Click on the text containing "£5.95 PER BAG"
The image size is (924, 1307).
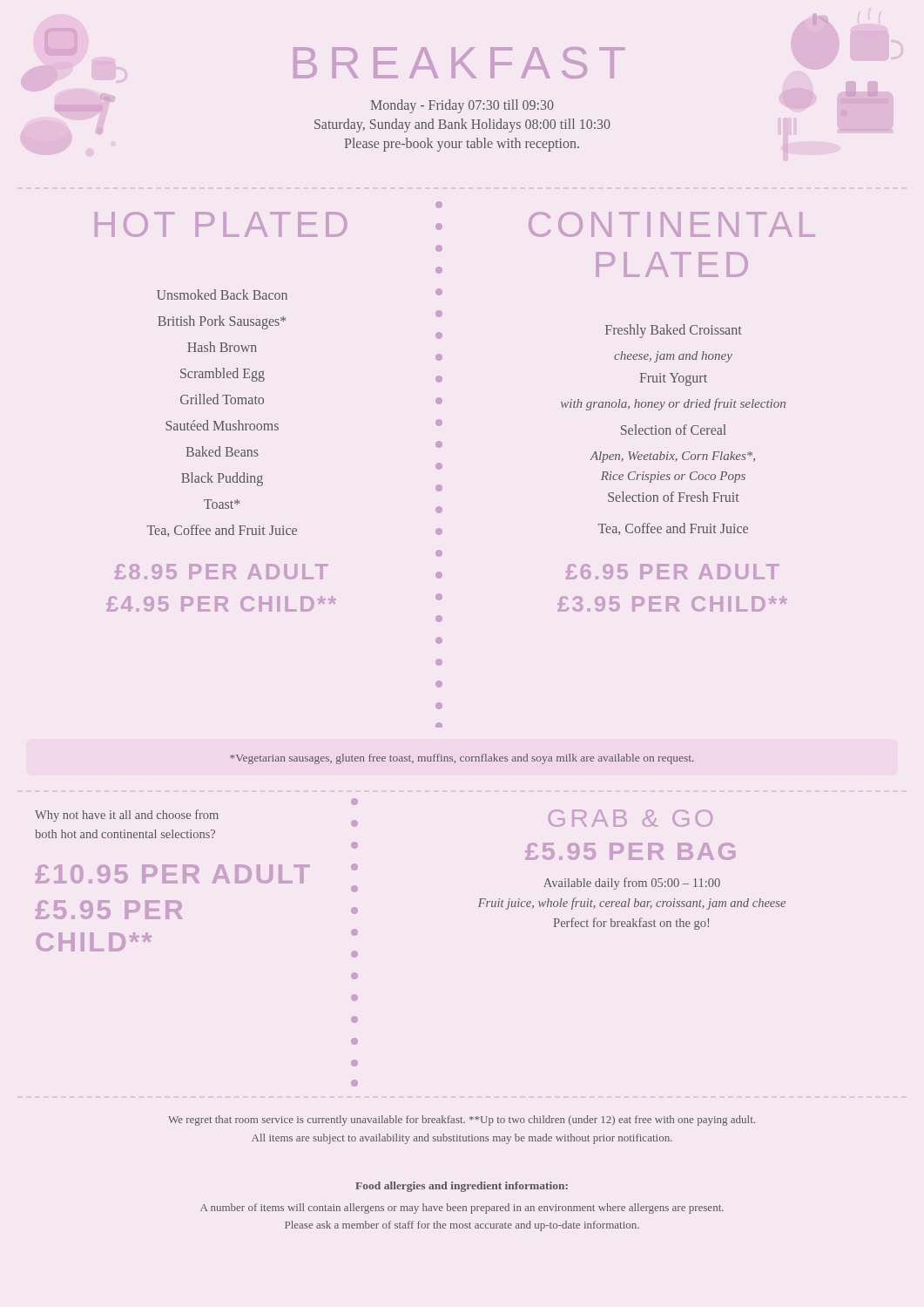632,851
